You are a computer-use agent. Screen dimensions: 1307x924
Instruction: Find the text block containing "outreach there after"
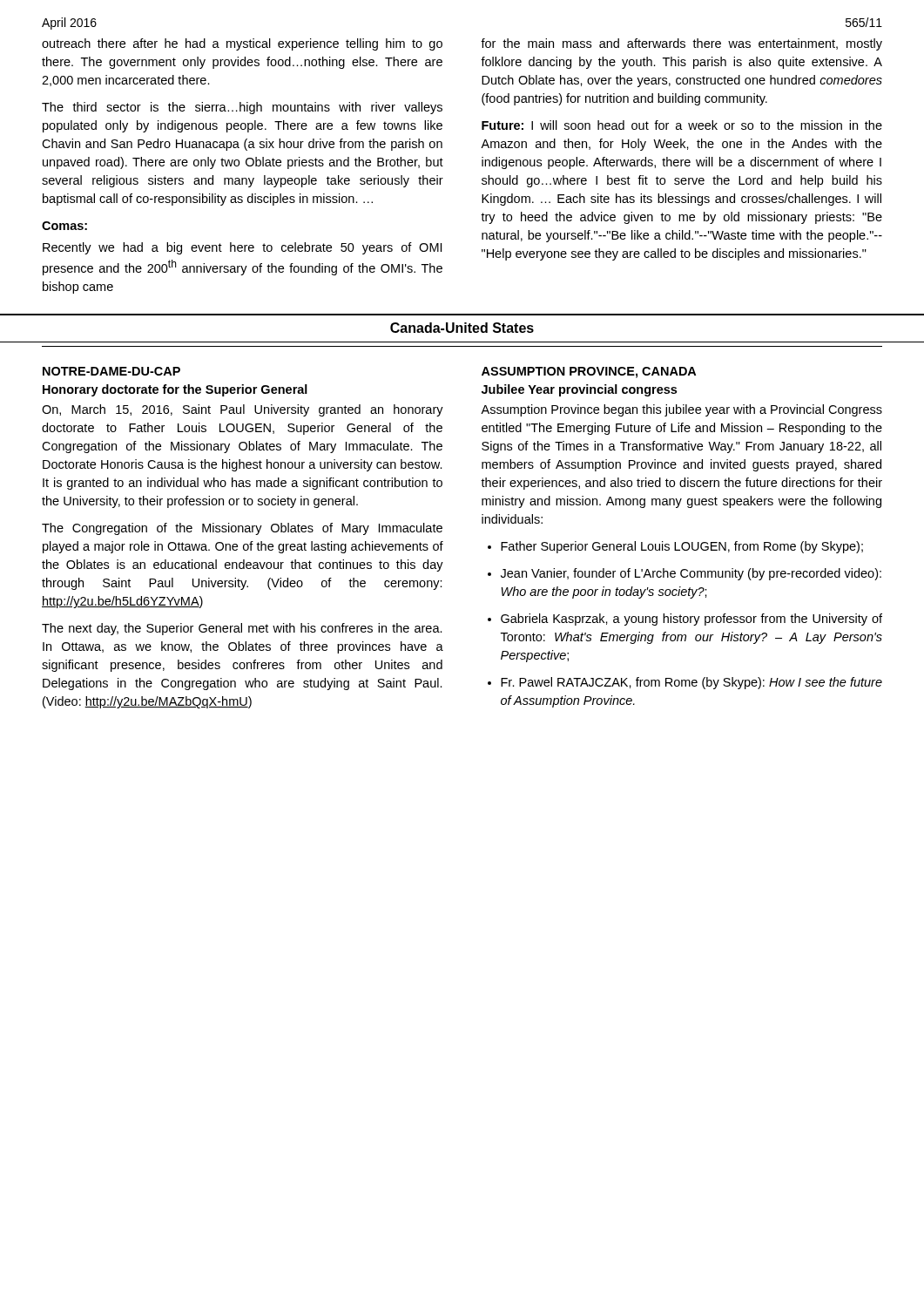click(x=242, y=62)
